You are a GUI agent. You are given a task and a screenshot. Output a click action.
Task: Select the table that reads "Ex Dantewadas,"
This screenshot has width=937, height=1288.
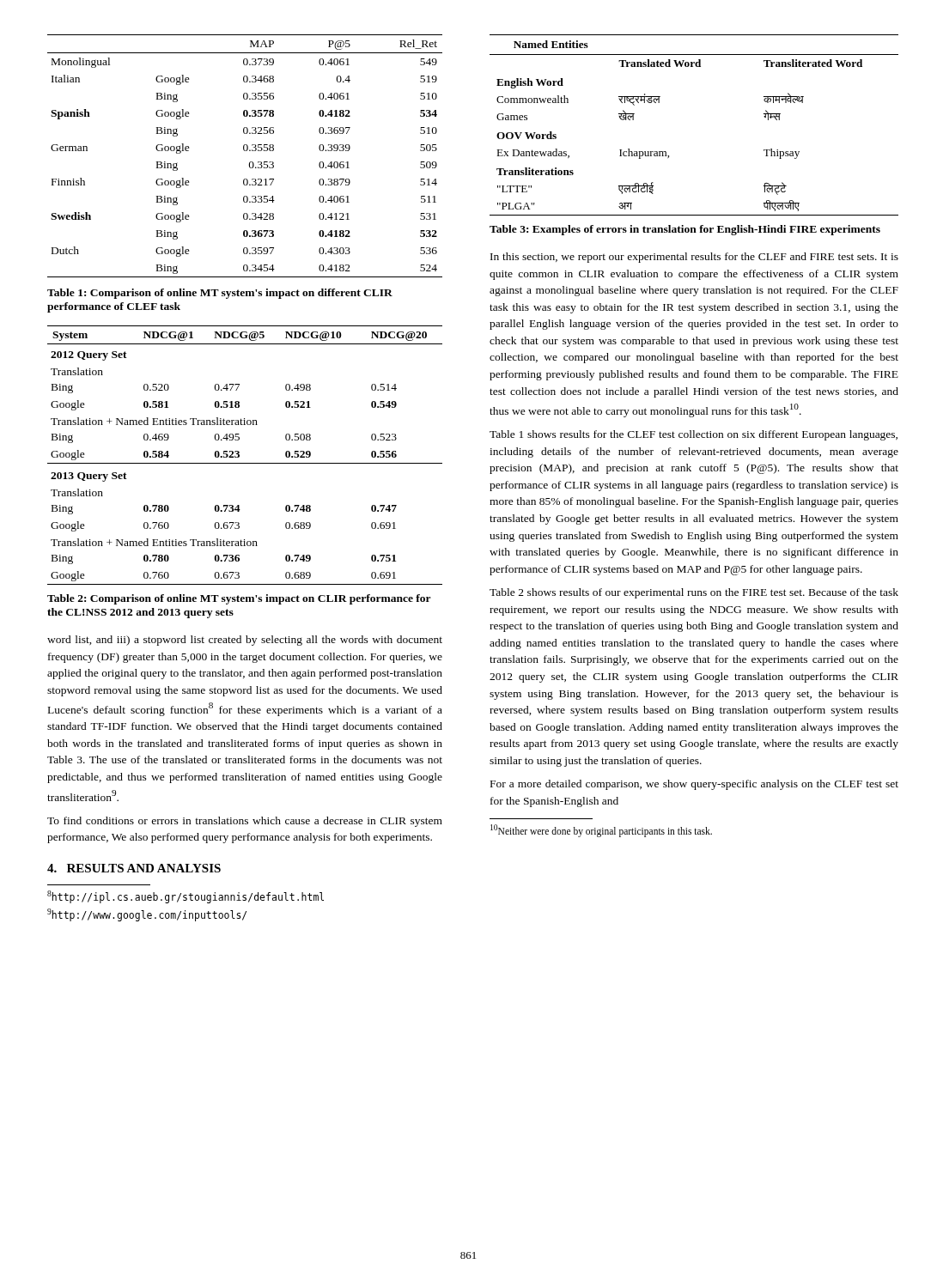click(x=694, y=125)
